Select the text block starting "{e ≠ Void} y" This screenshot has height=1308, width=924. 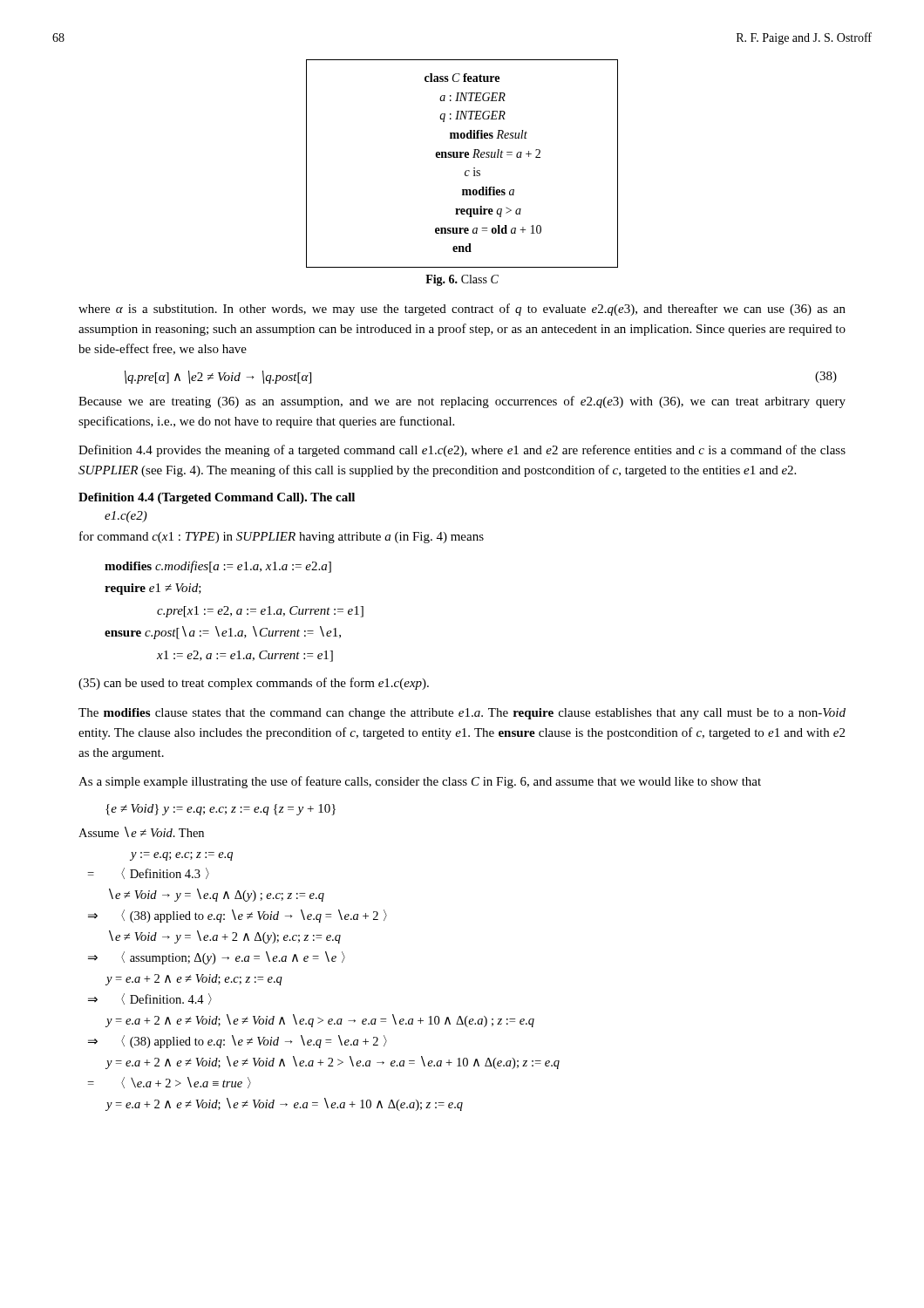pyautogui.click(x=221, y=808)
